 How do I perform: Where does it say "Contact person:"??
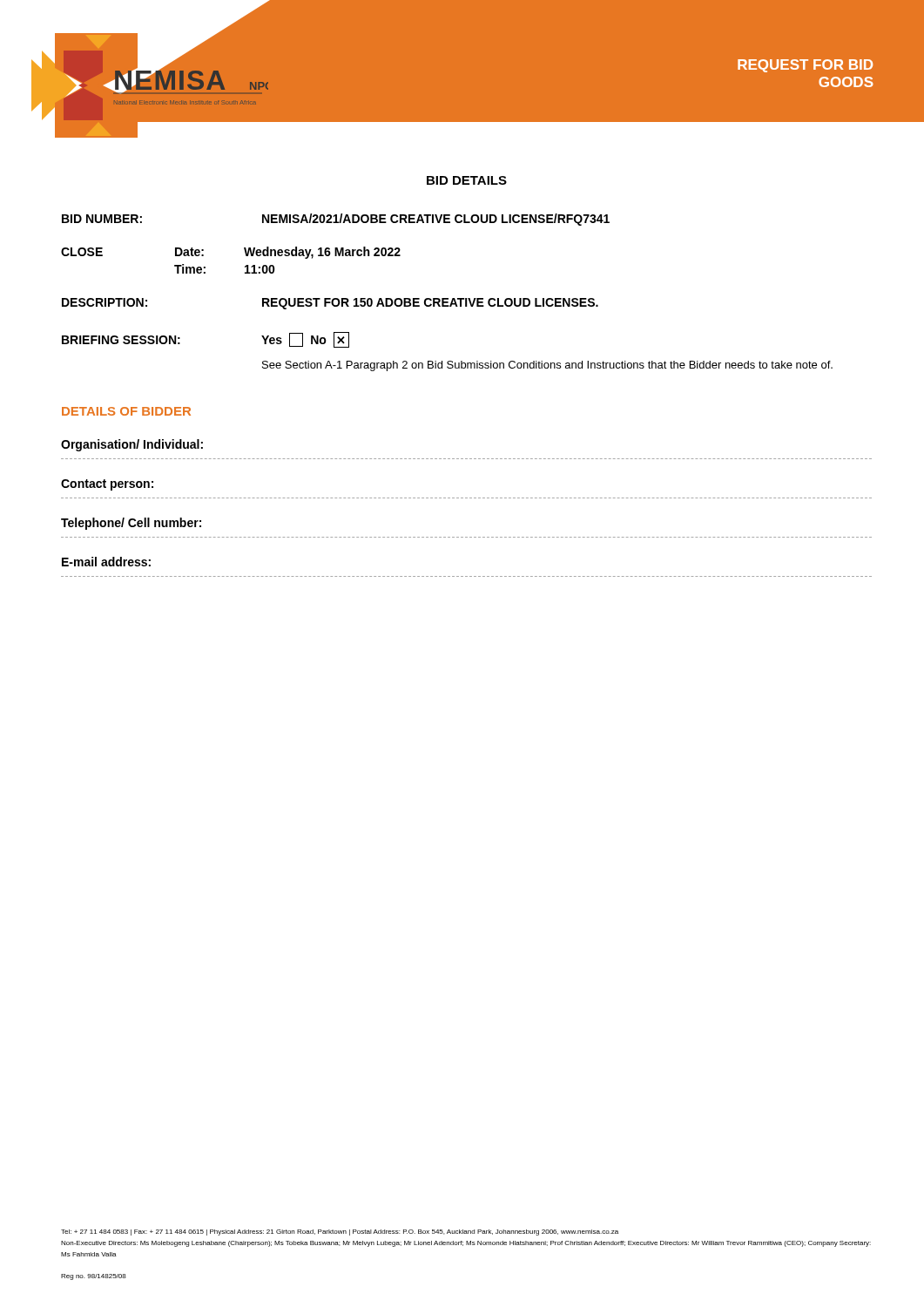(107, 485)
